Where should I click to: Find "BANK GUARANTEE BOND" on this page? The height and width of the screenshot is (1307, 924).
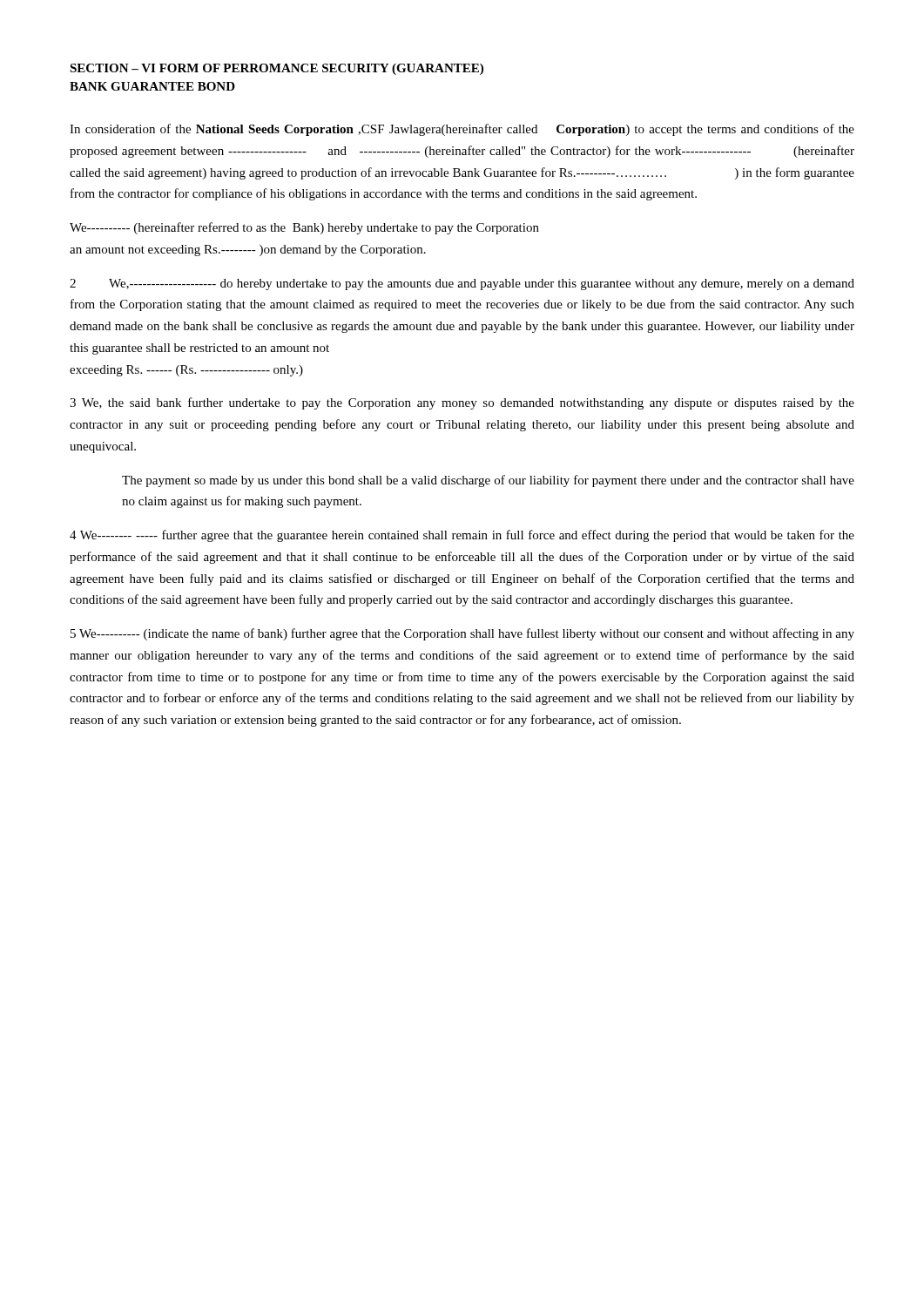tap(152, 86)
